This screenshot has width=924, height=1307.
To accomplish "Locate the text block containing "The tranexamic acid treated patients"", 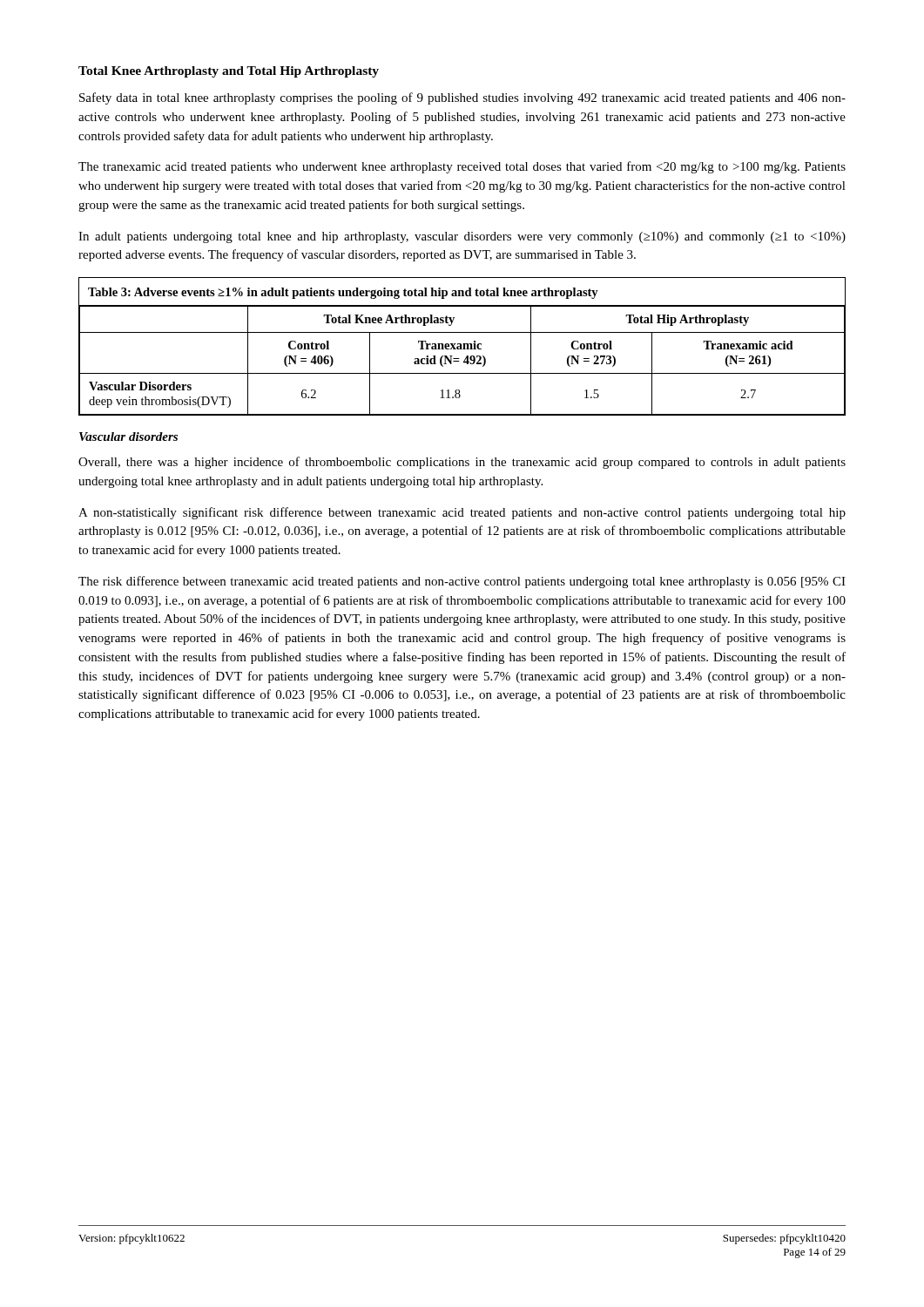I will (x=462, y=186).
